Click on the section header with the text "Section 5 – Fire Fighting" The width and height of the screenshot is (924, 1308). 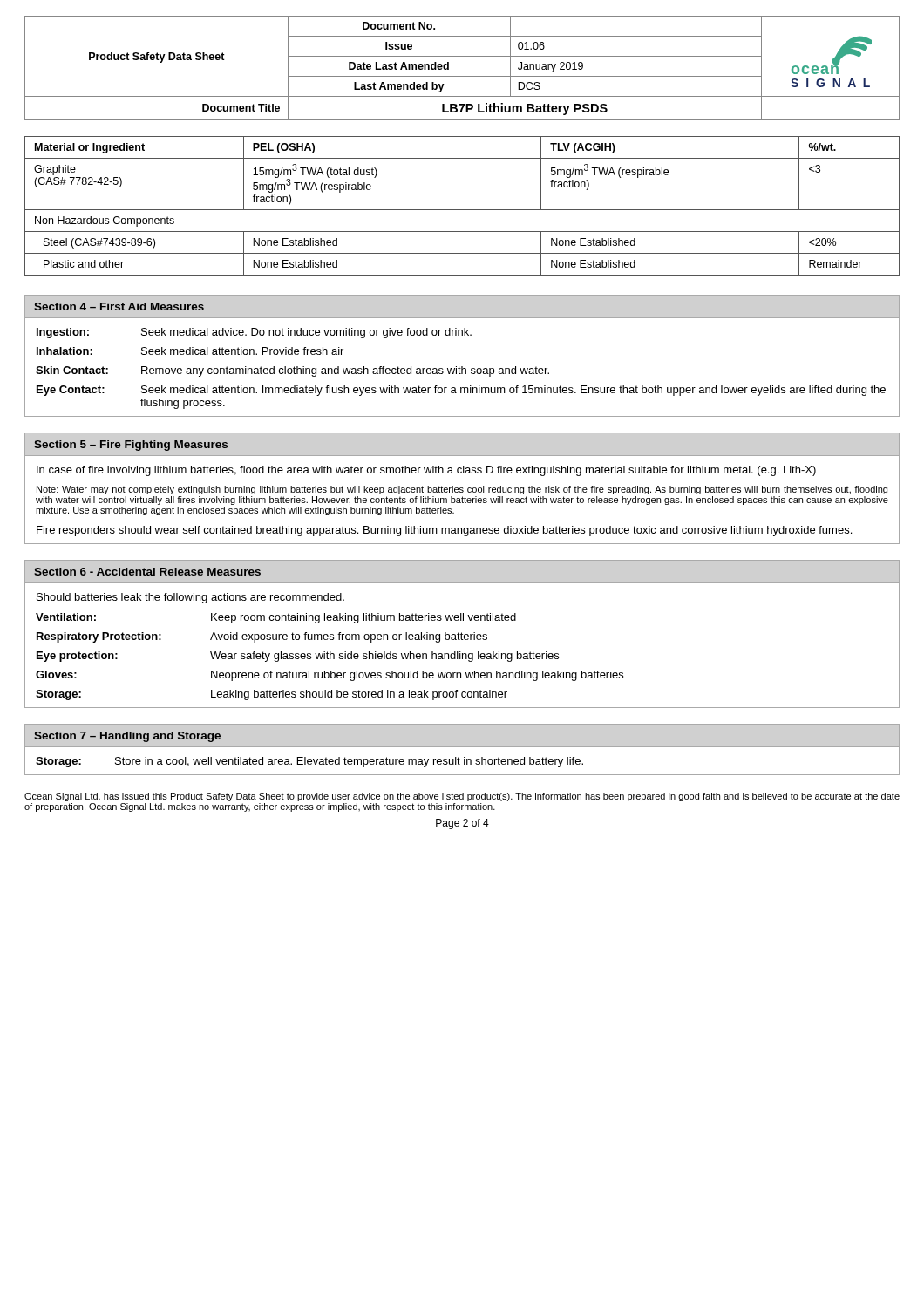131,445
